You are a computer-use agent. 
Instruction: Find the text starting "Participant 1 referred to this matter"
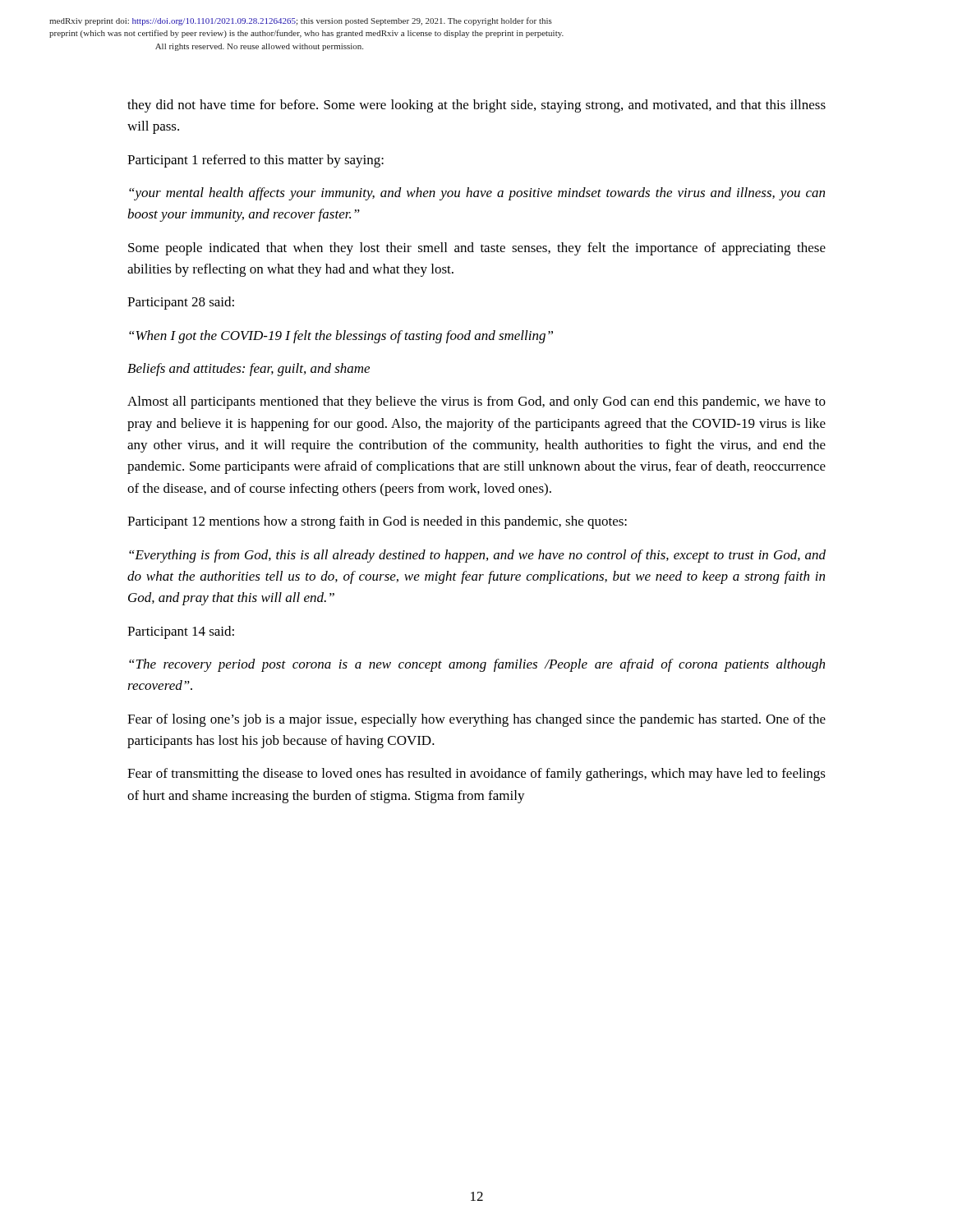pos(256,161)
